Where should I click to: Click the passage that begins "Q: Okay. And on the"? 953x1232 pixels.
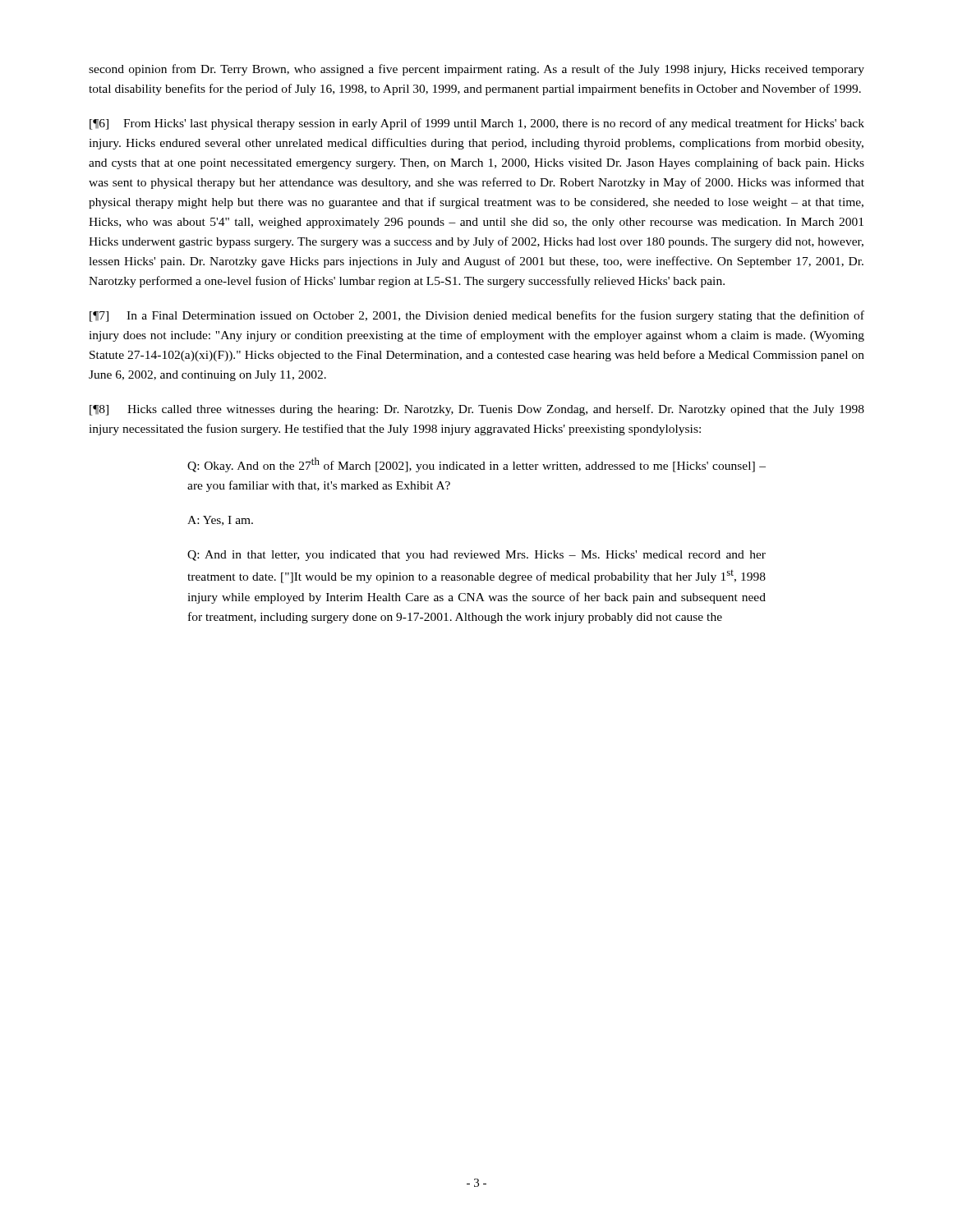pos(476,474)
